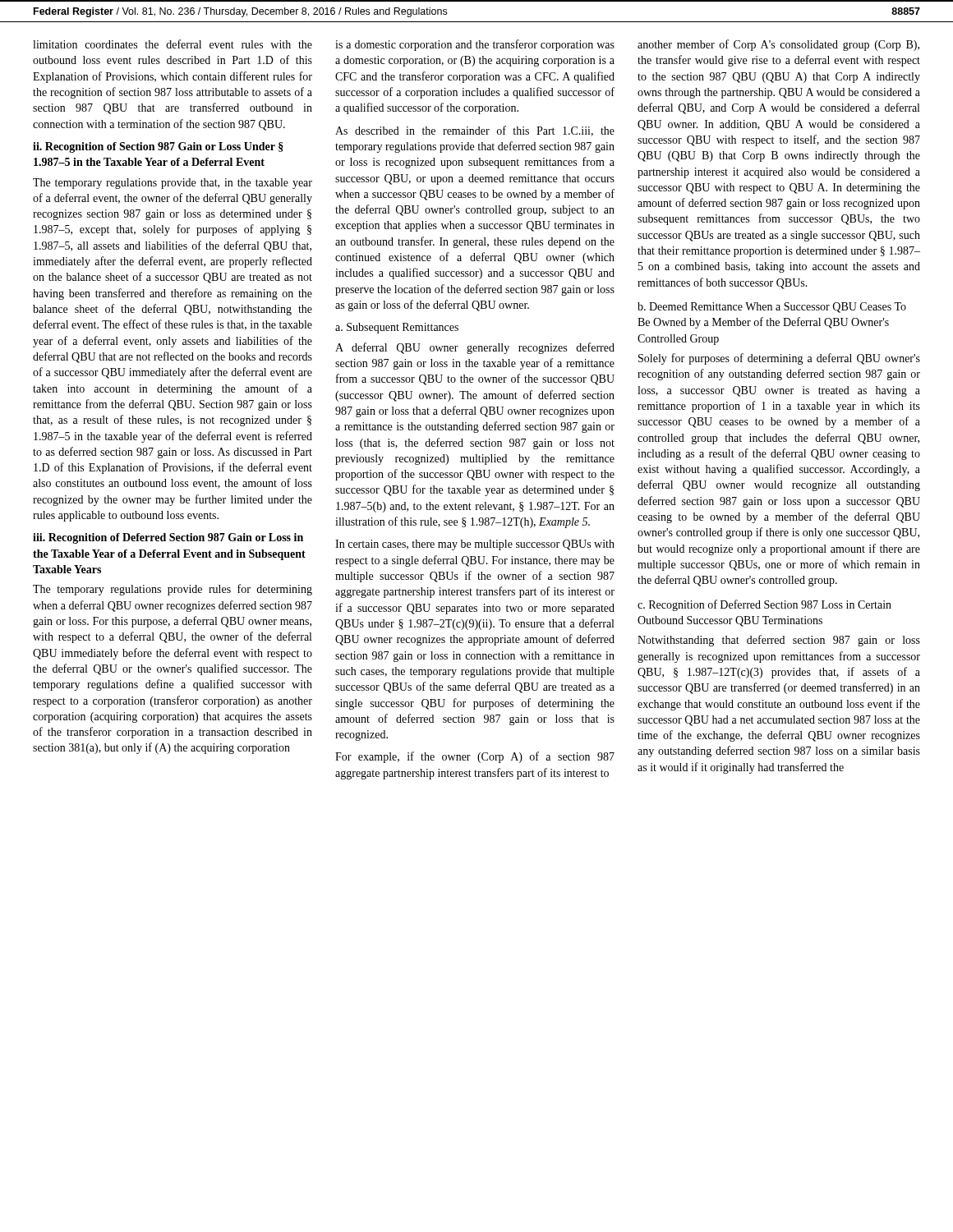Navigate to the element starting "ii. Recognition of Section"
This screenshot has height=1232, width=953.
tap(173, 155)
